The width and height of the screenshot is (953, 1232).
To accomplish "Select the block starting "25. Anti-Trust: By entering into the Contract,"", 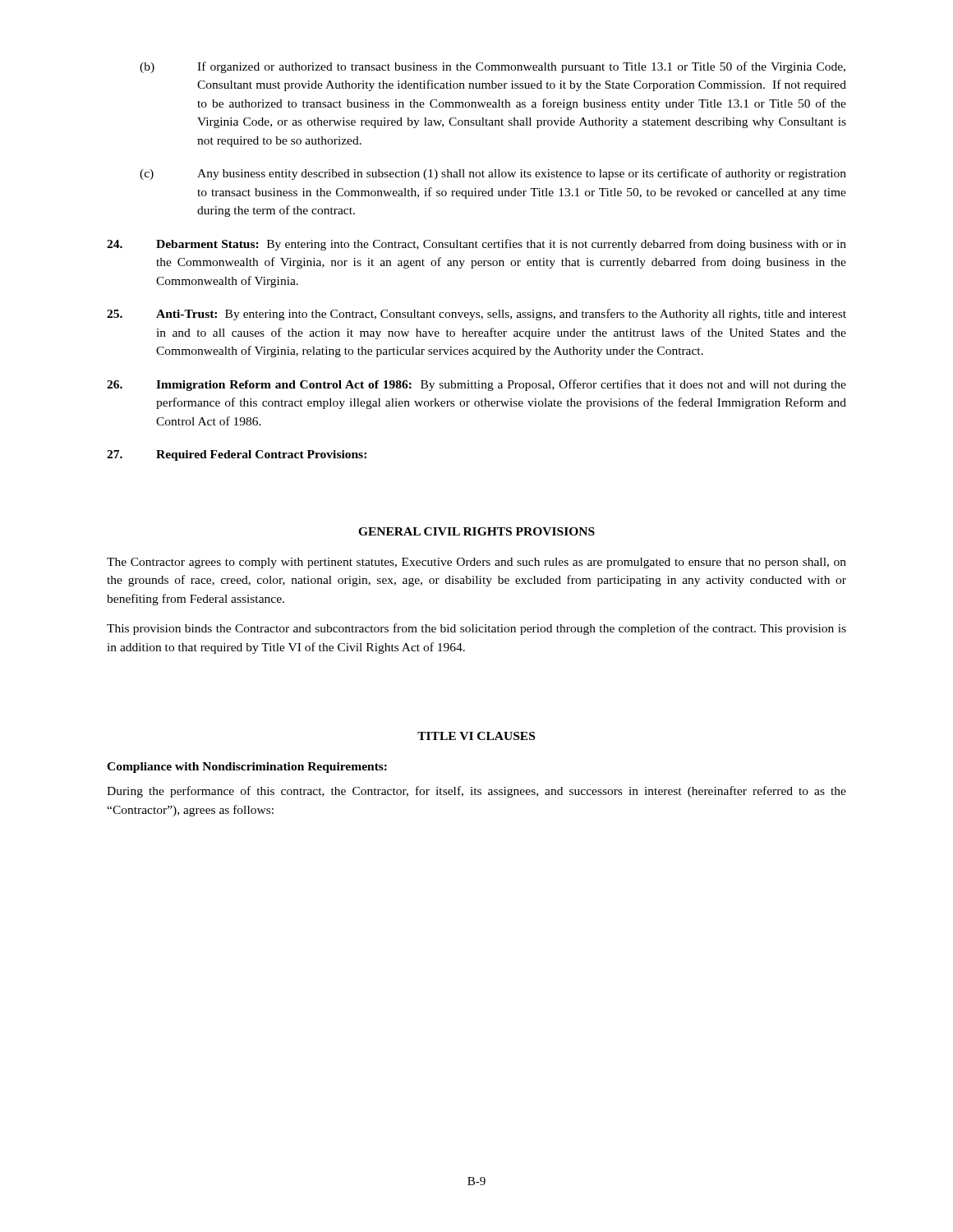I will [476, 333].
